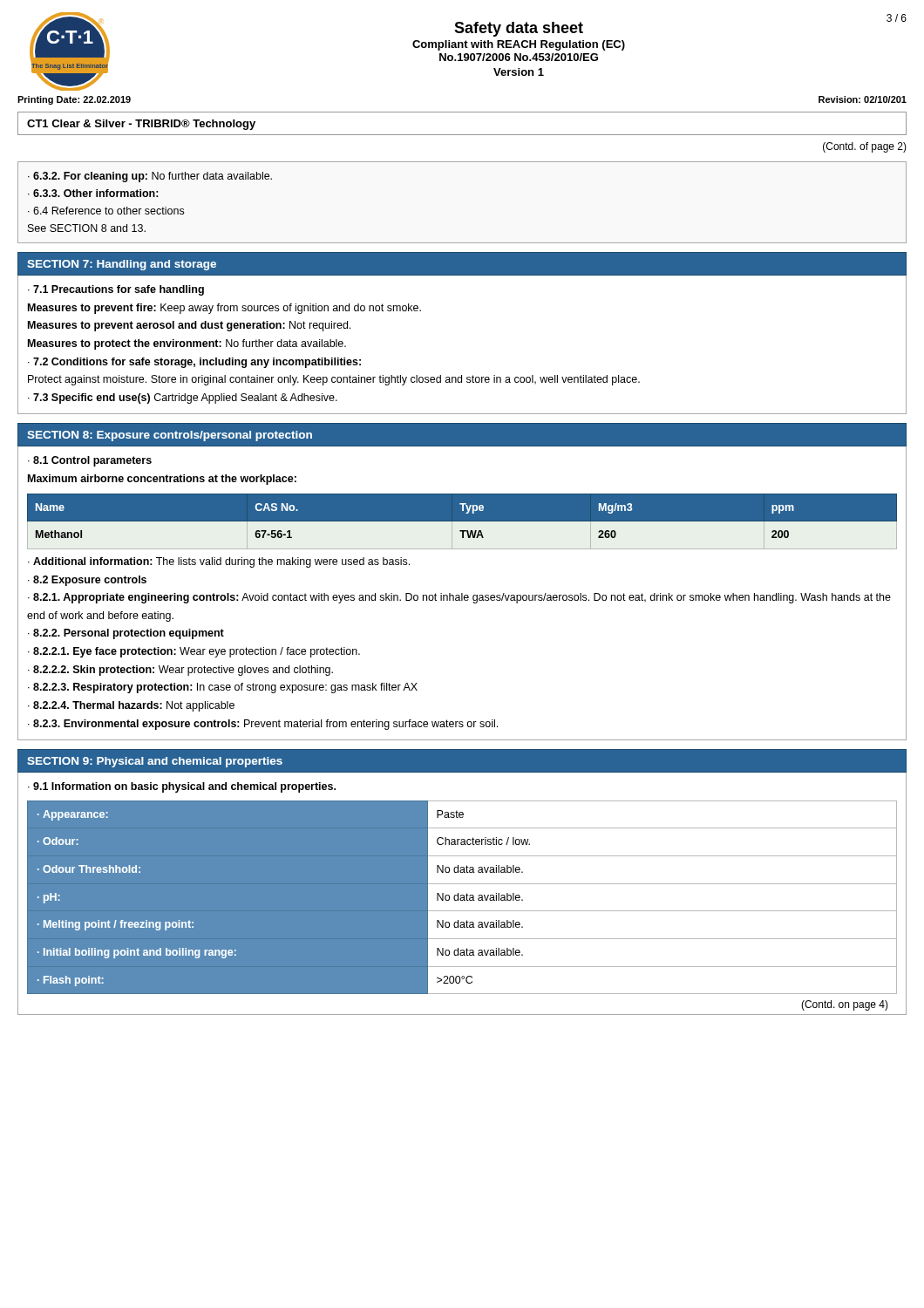
Task: Find the table that mentions "· Appearance:"
Action: (x=462, y=897)
